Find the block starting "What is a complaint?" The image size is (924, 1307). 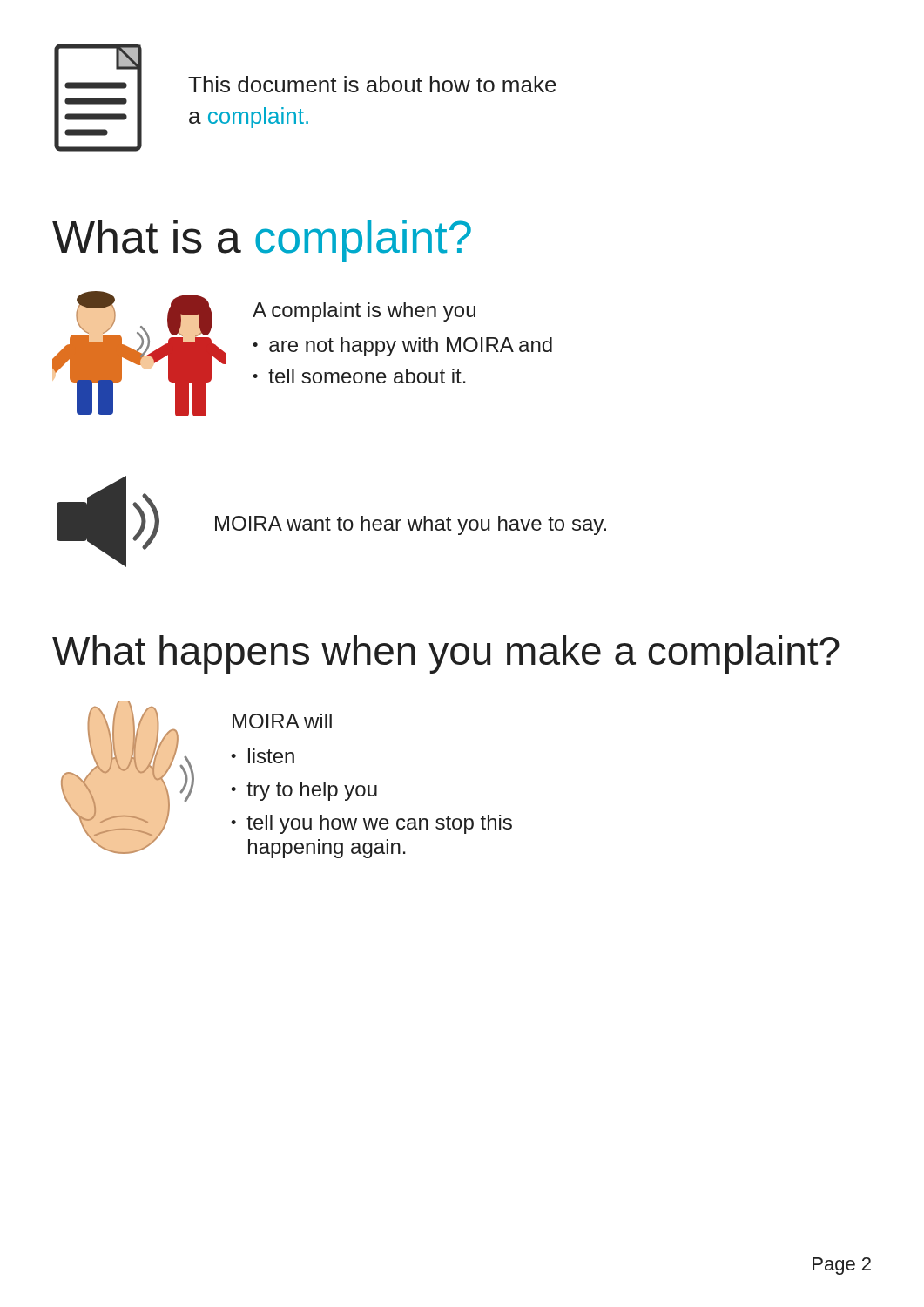tap(262, 237)
